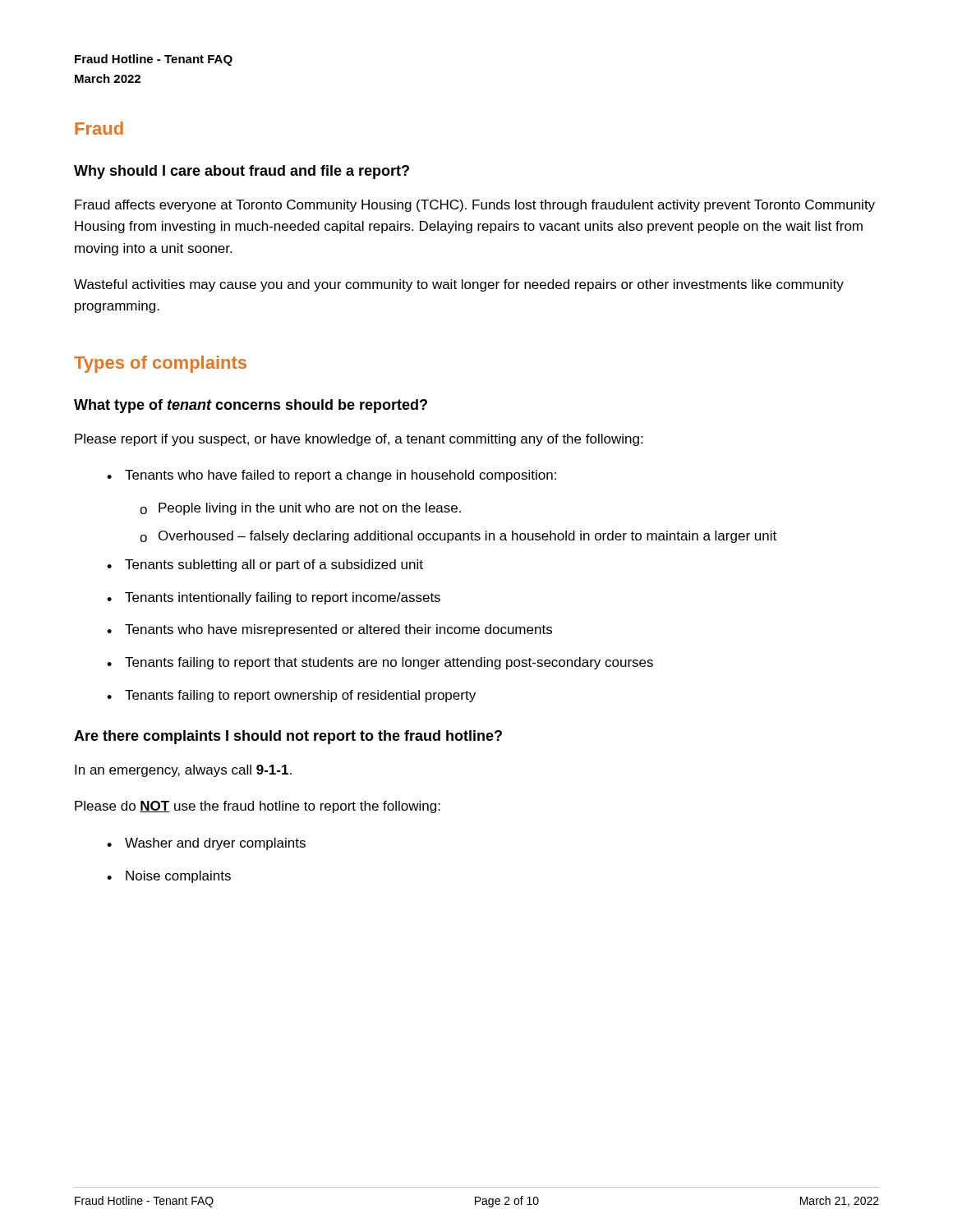Click the passage that begins "Please do NOT use the fraud hotline to"

pyautogui.click(x=258, y=807)
